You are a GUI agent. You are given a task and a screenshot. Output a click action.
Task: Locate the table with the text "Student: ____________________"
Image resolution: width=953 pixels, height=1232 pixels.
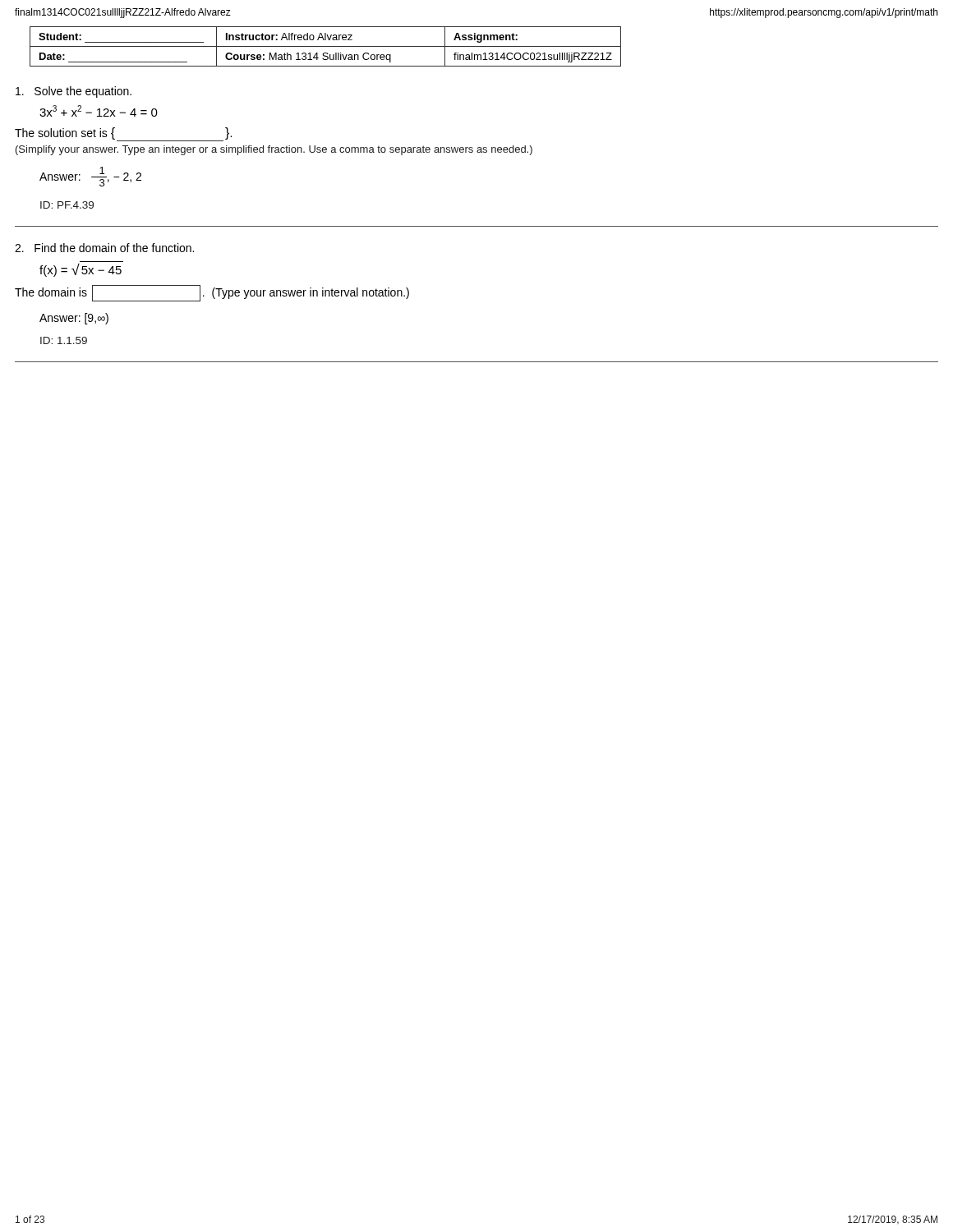pos(476,46)
